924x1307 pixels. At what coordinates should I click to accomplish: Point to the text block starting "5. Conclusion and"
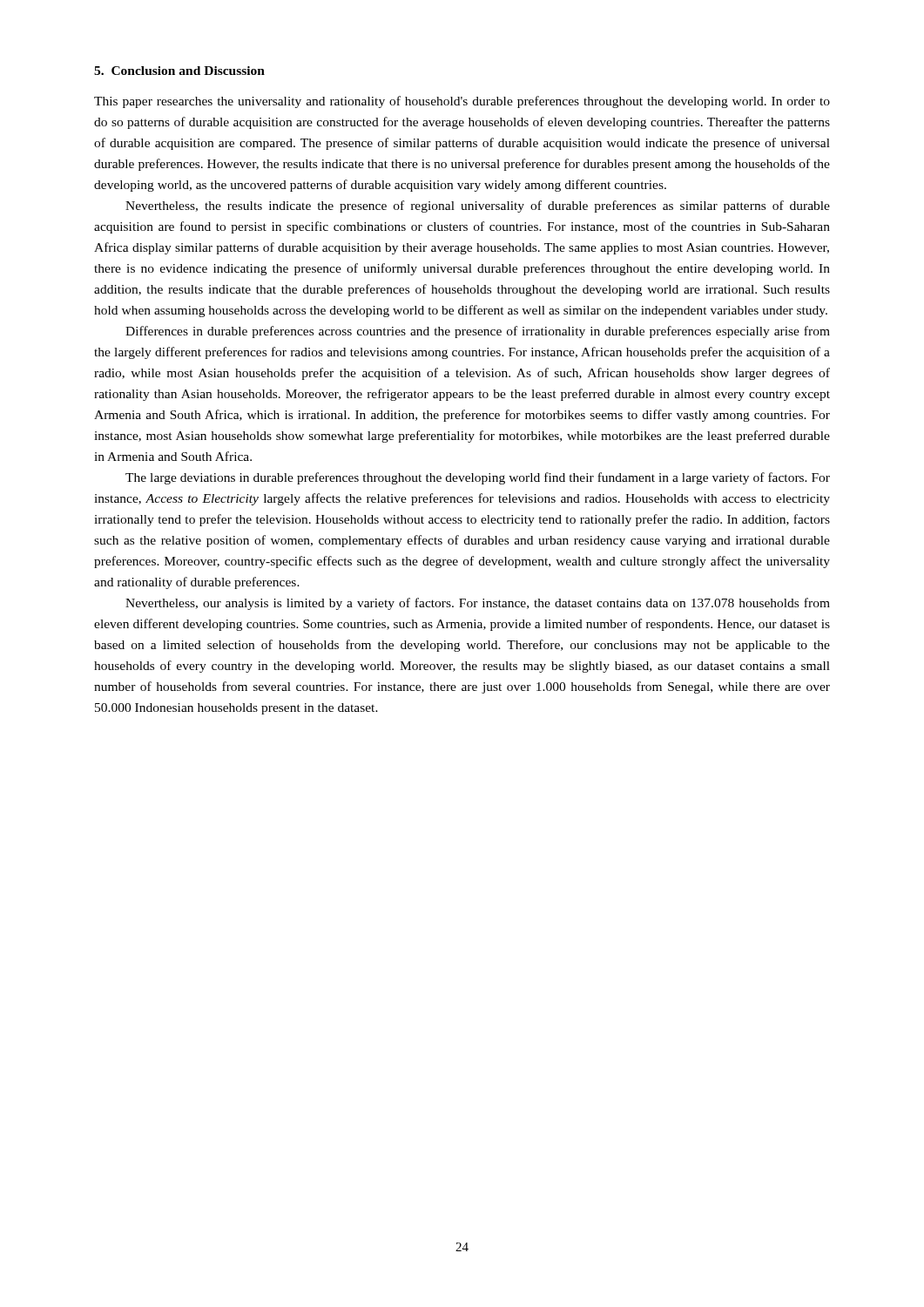tap(179, 70)
